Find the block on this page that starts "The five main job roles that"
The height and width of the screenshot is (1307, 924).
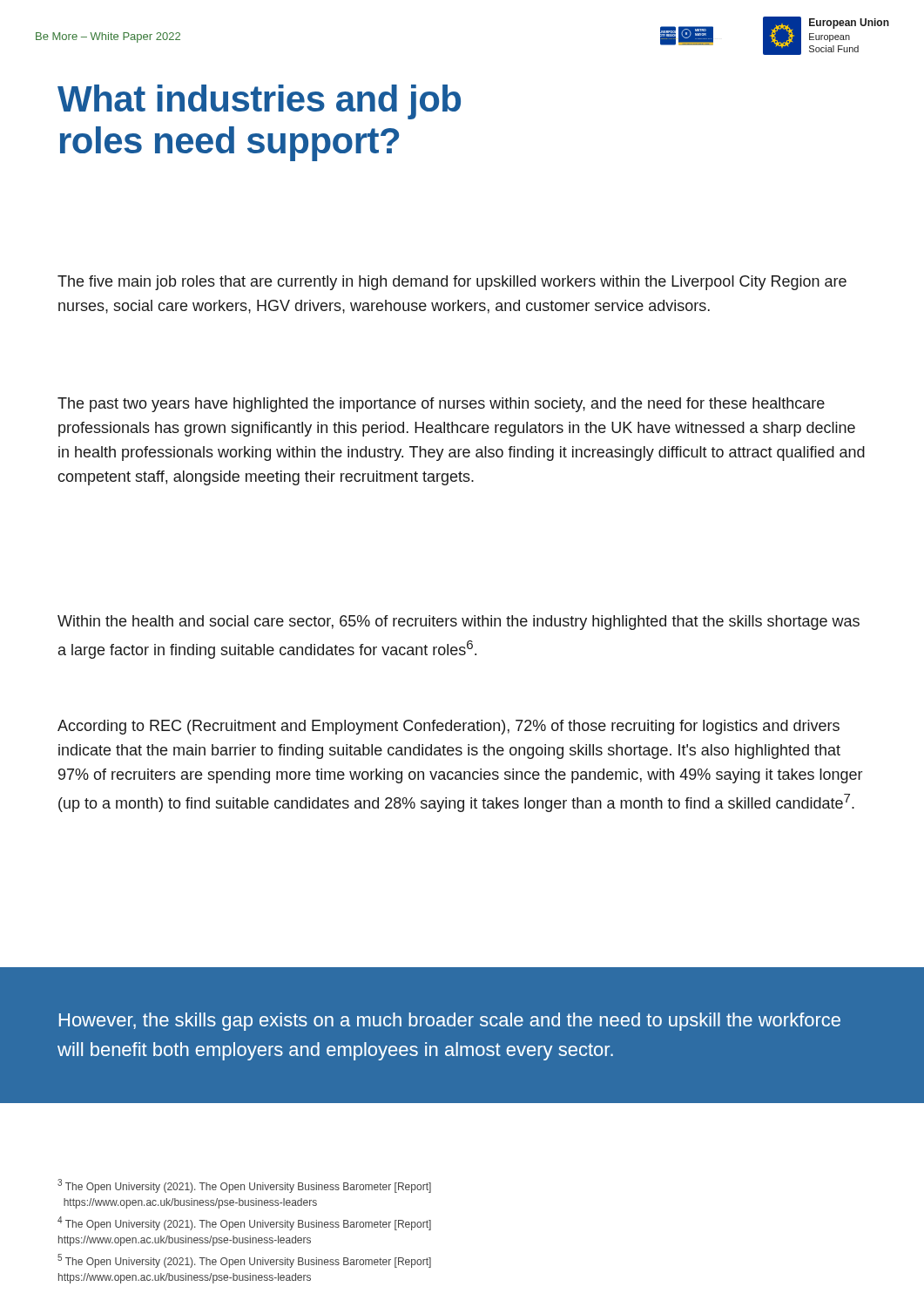pyautogui.click(x=462, y=294)
